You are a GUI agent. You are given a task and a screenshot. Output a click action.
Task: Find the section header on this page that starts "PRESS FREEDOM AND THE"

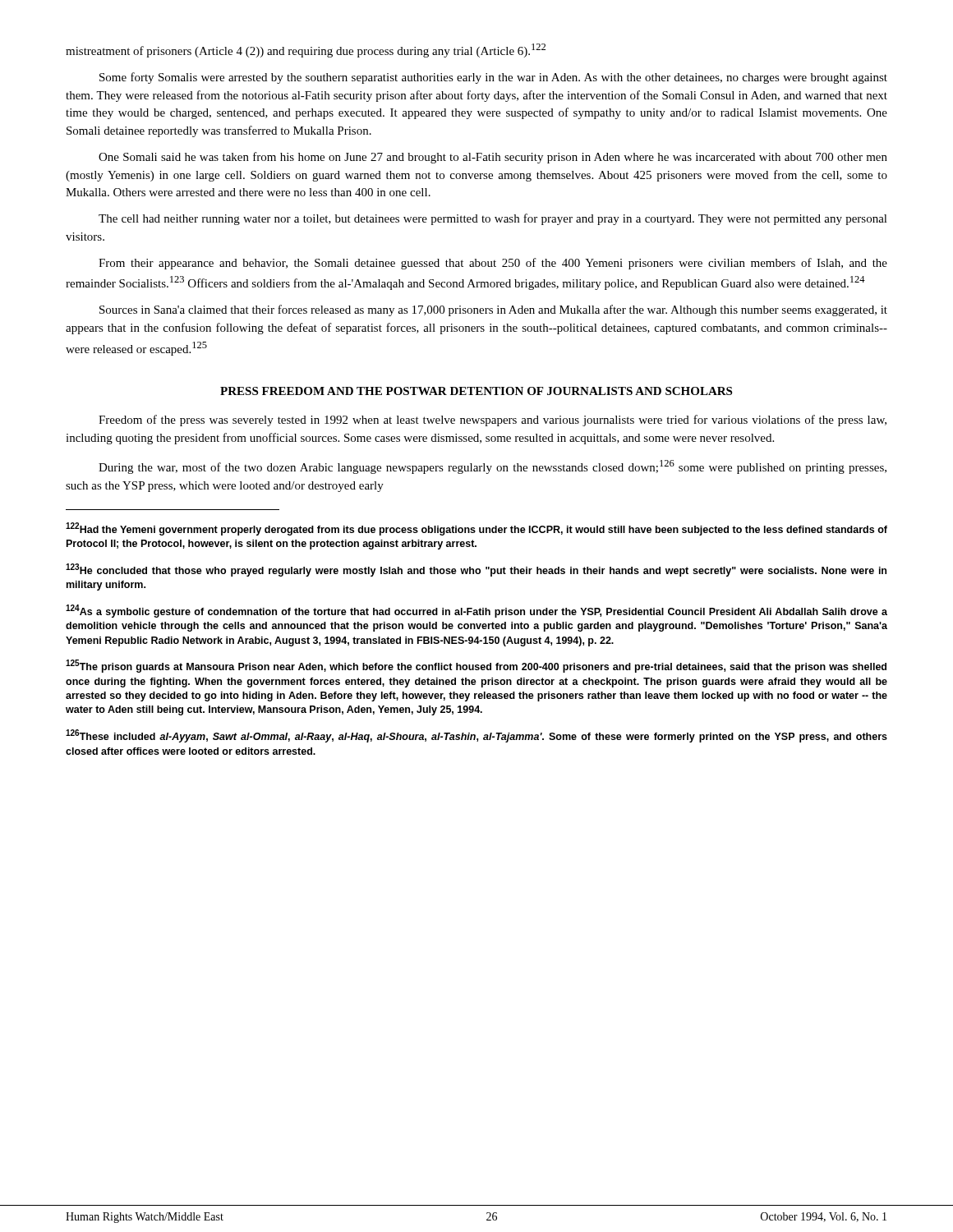pos(476,392)
